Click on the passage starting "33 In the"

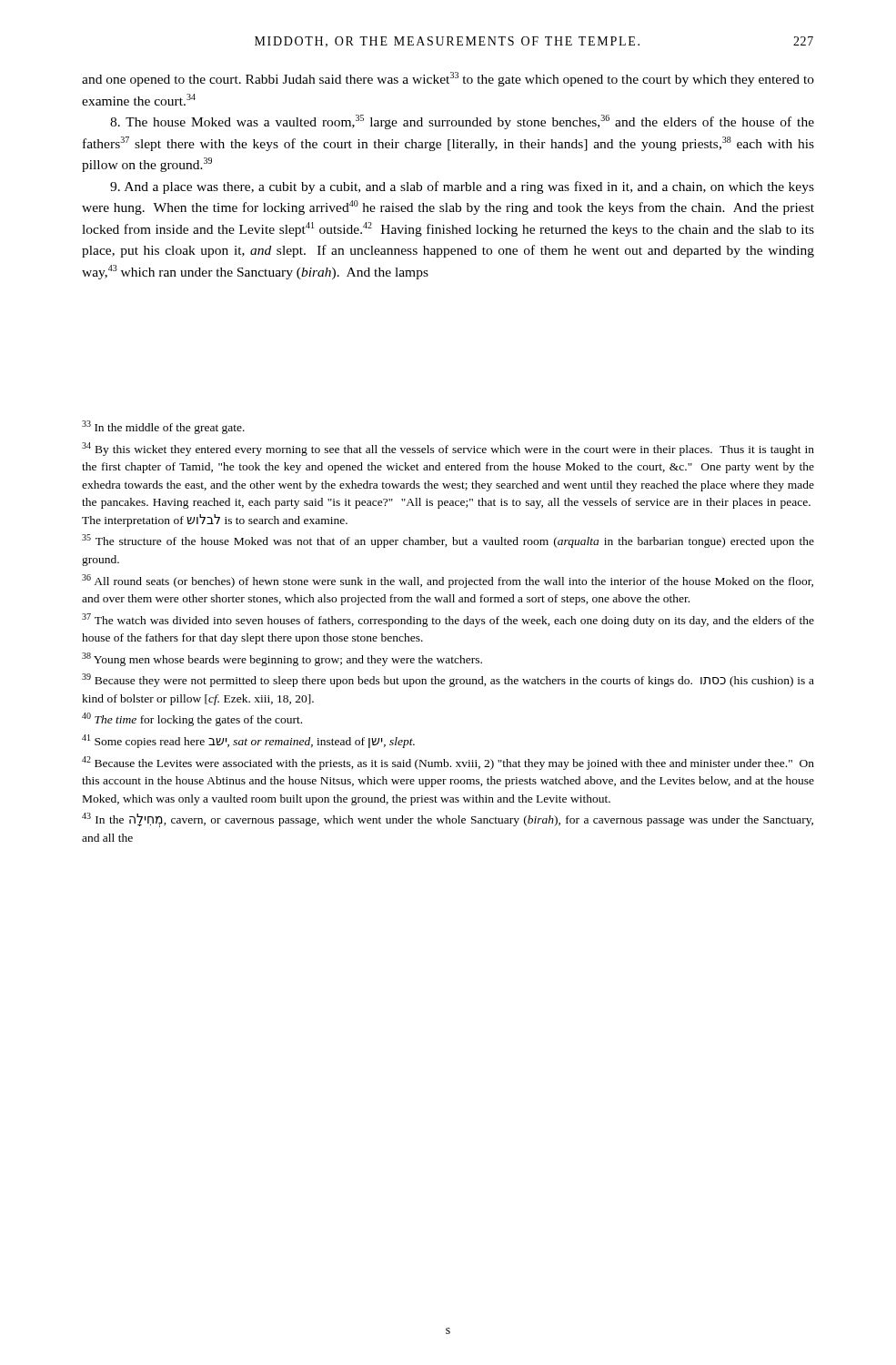[x=163, y=426]
